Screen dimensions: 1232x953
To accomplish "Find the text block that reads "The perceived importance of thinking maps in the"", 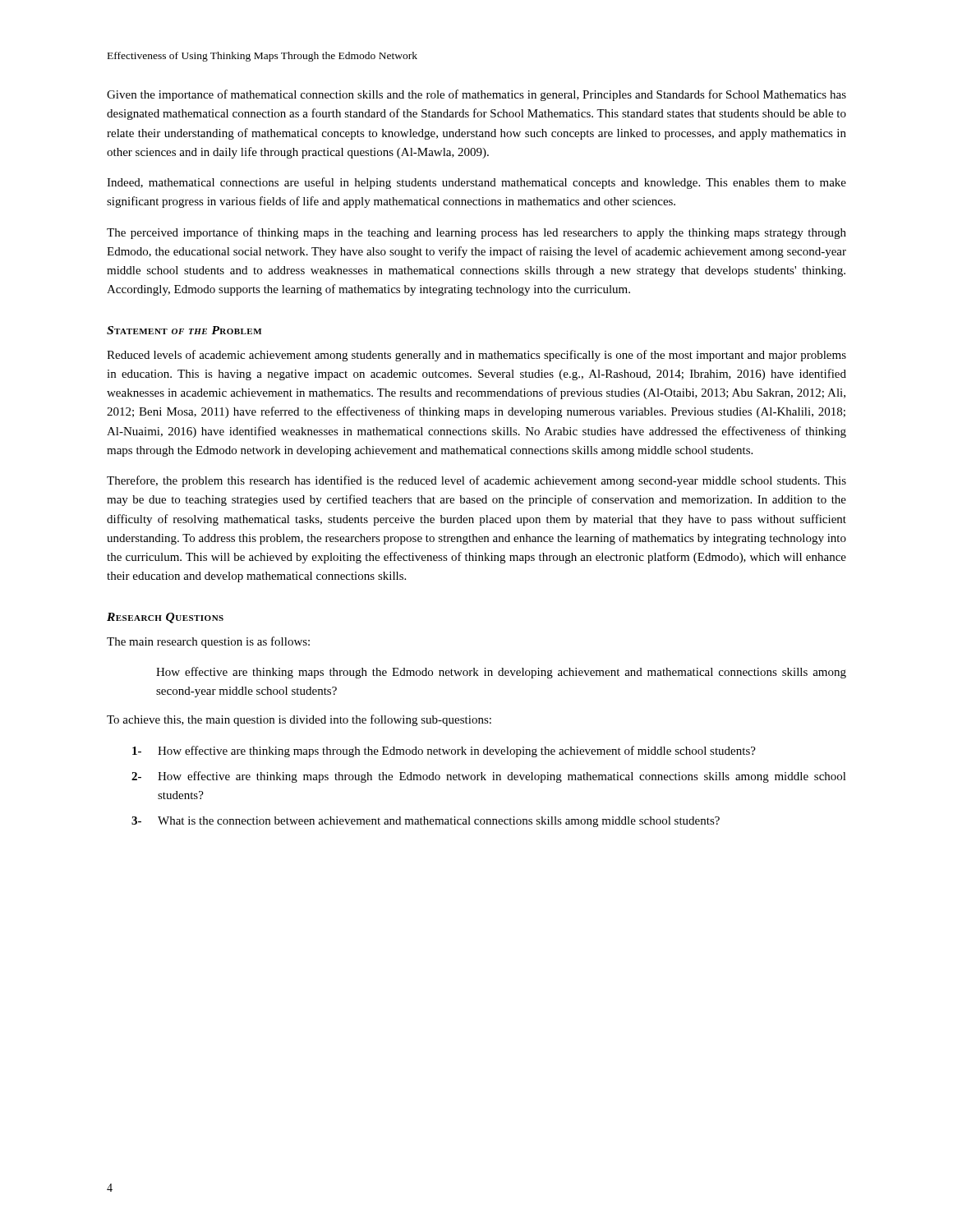I will point(476,261).
